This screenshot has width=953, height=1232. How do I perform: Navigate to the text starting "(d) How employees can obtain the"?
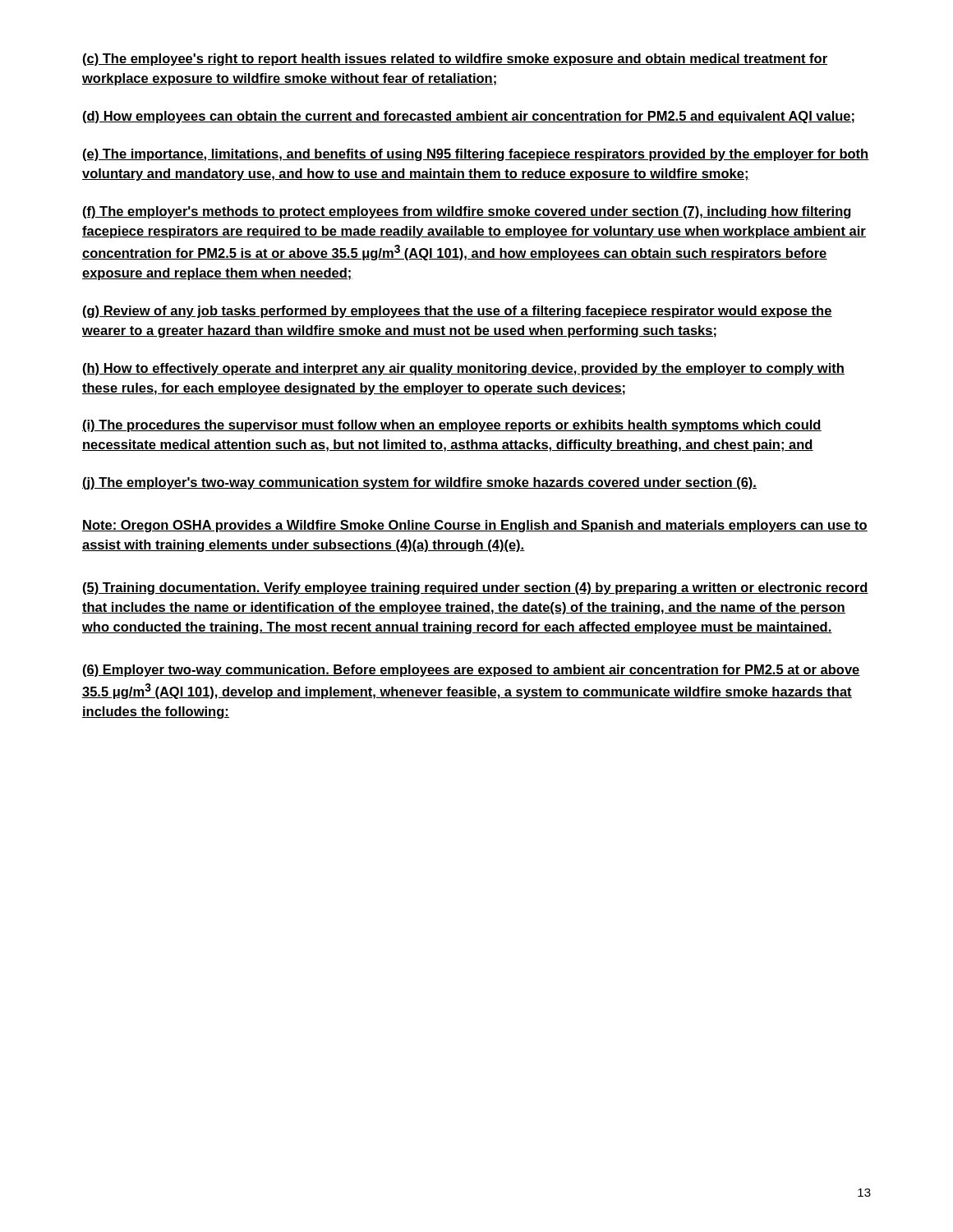coord(469,116)
